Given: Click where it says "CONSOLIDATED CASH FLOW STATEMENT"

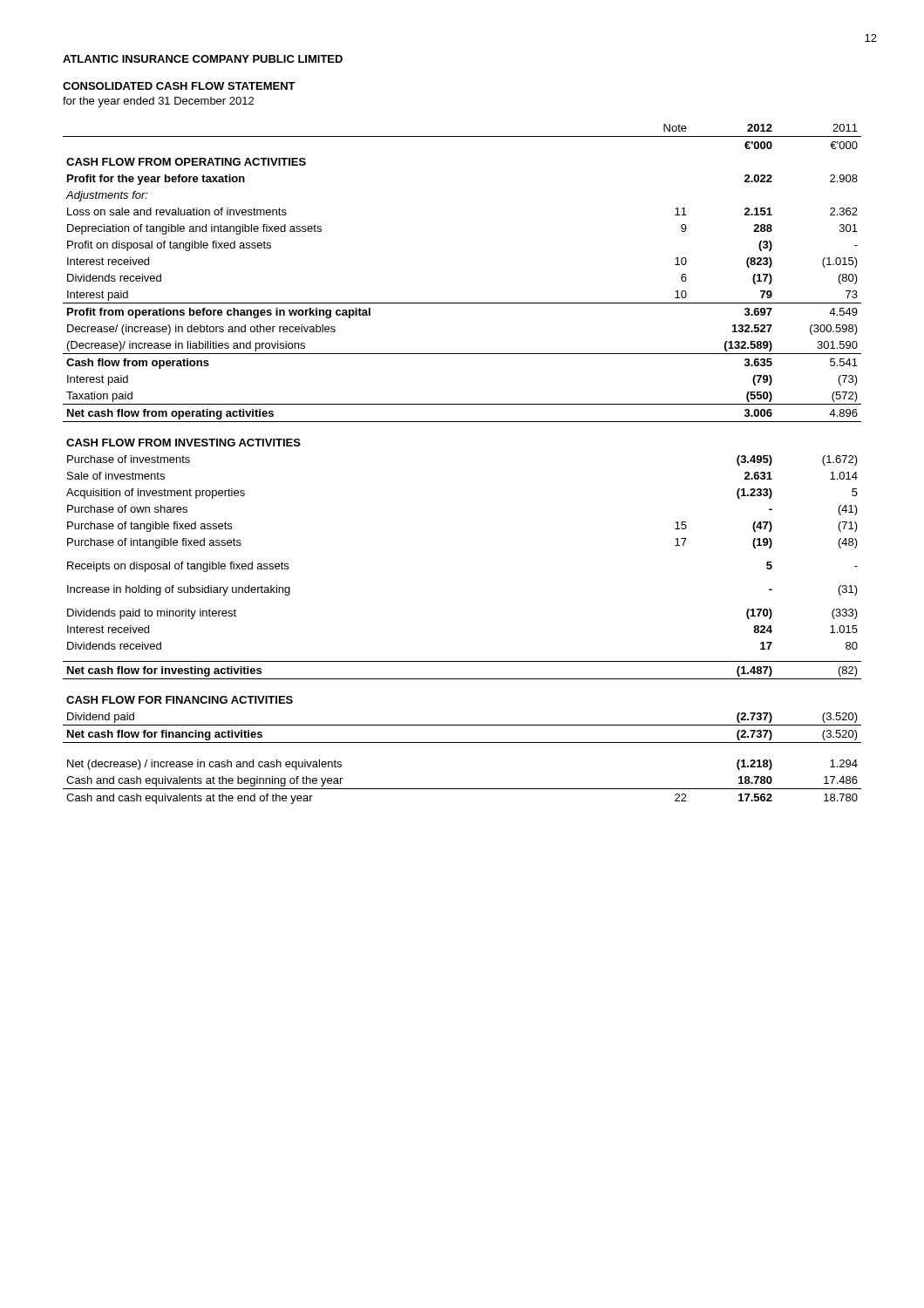Looking at the screenshot, I should click(x=179, y=86).
